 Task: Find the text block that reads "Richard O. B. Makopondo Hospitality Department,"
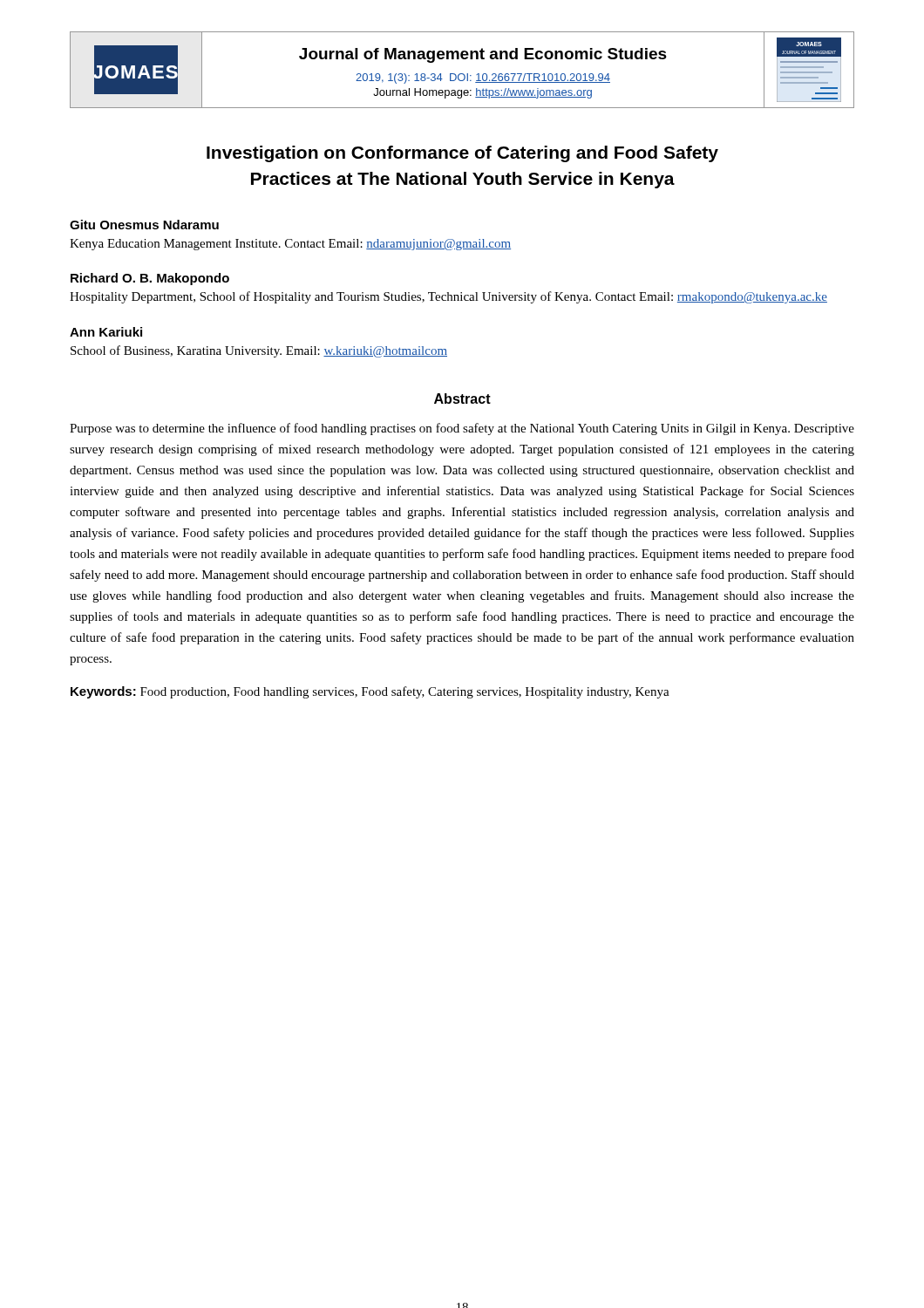[x=462, y=289]
